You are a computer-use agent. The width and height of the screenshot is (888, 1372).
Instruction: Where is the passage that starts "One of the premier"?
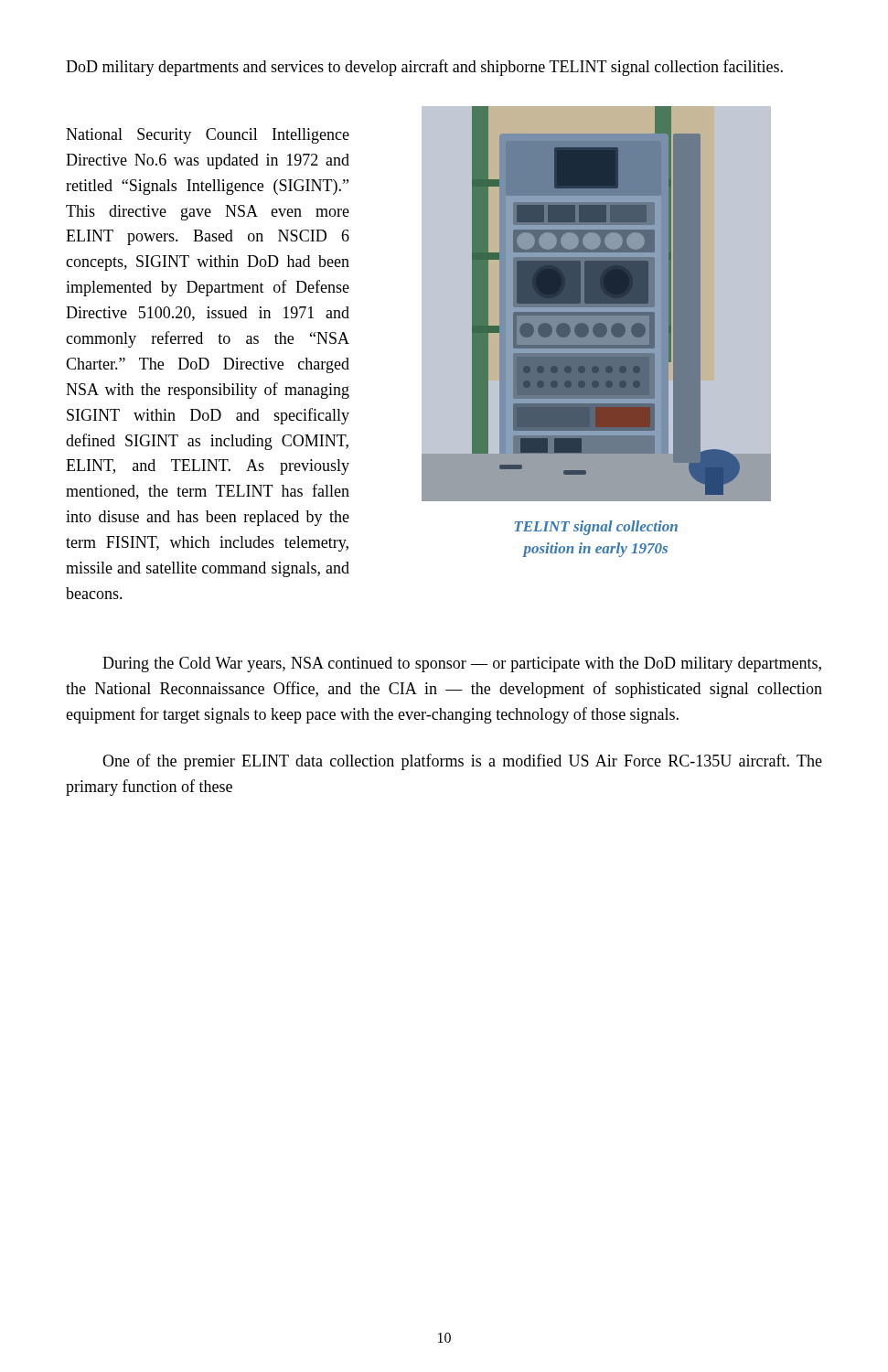tap(444, 775)
